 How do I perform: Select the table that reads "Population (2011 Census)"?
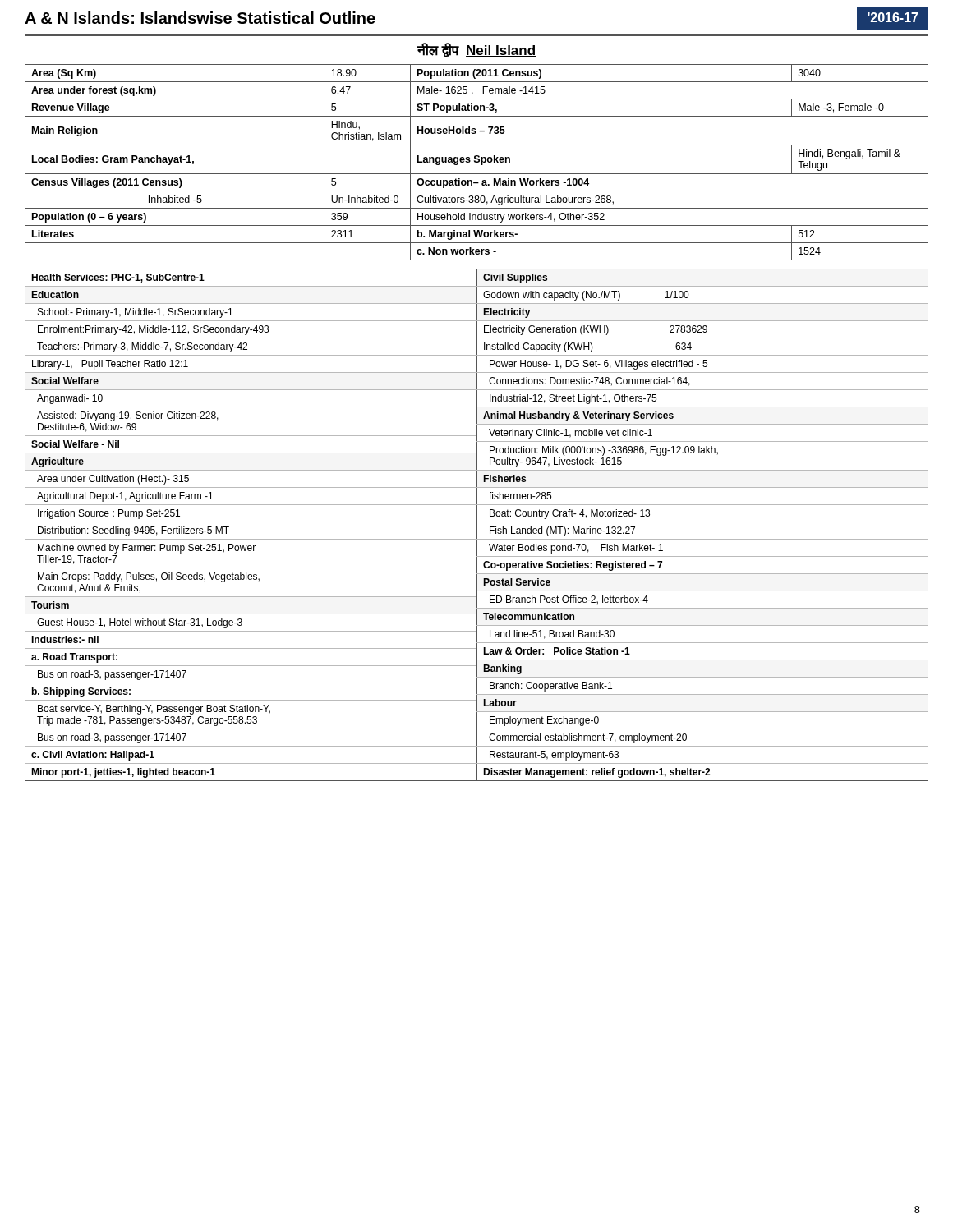point(476,162)
